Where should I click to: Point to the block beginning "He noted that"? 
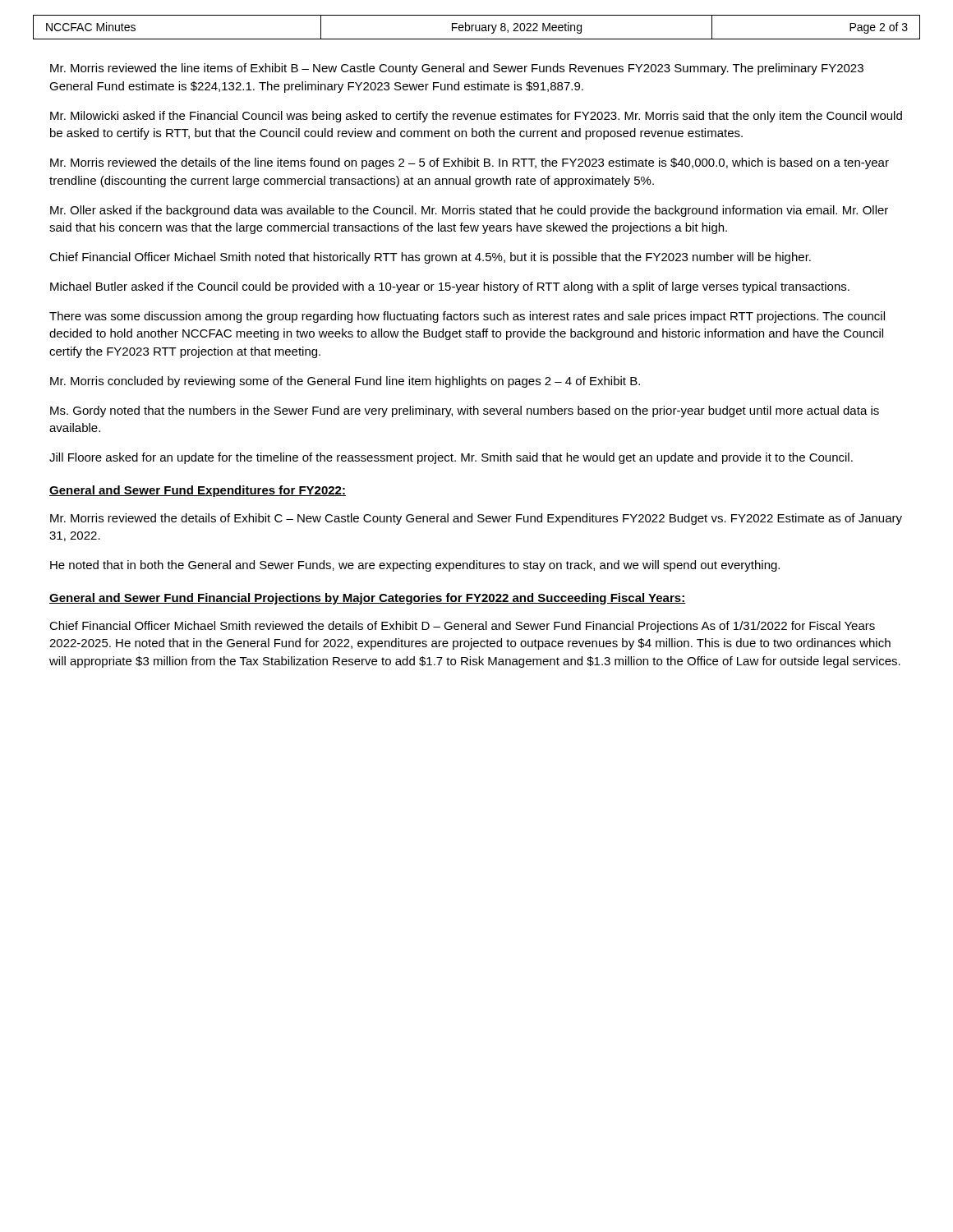(415, 565)
